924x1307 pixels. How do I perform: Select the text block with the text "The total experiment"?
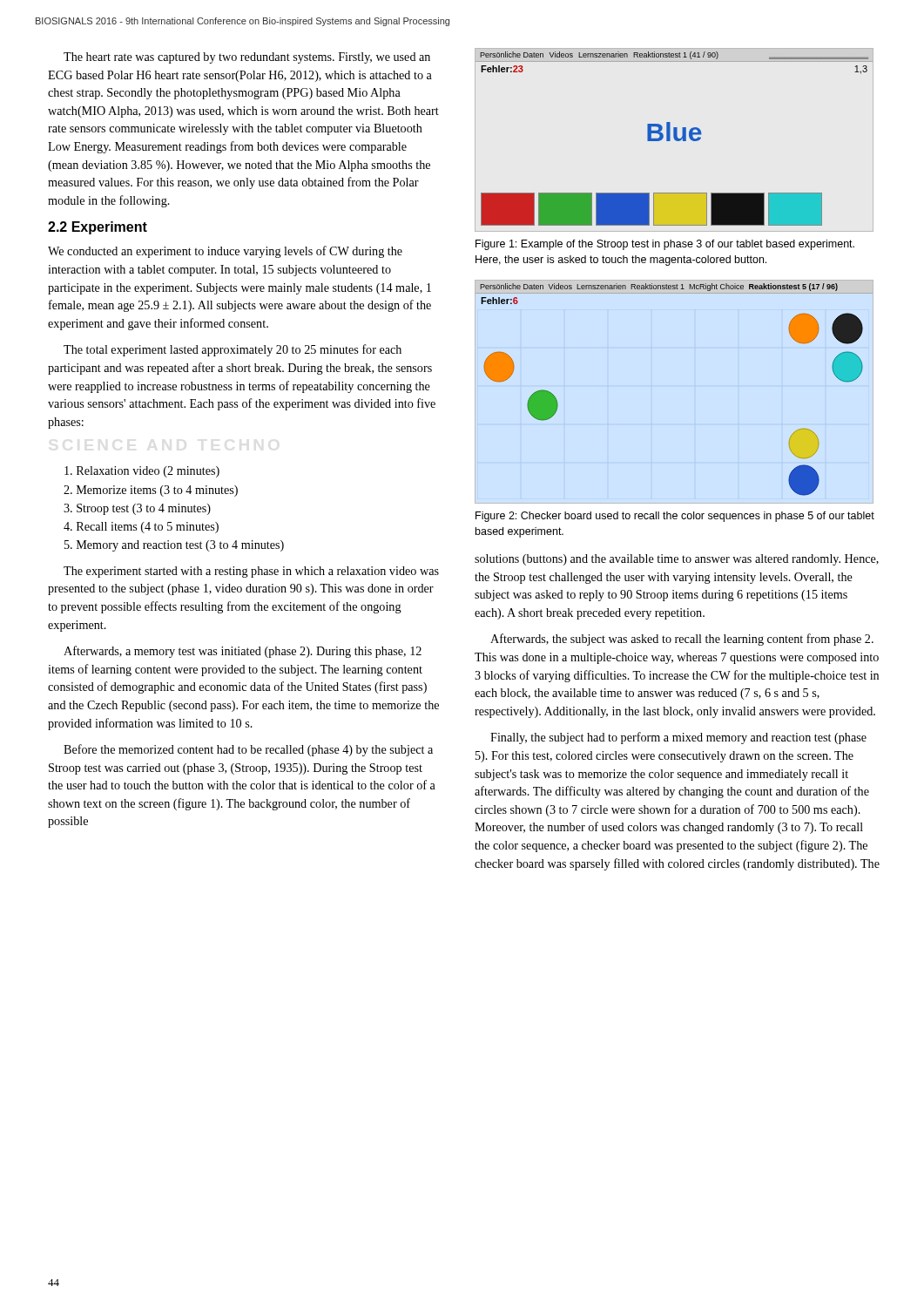[244, 386]
